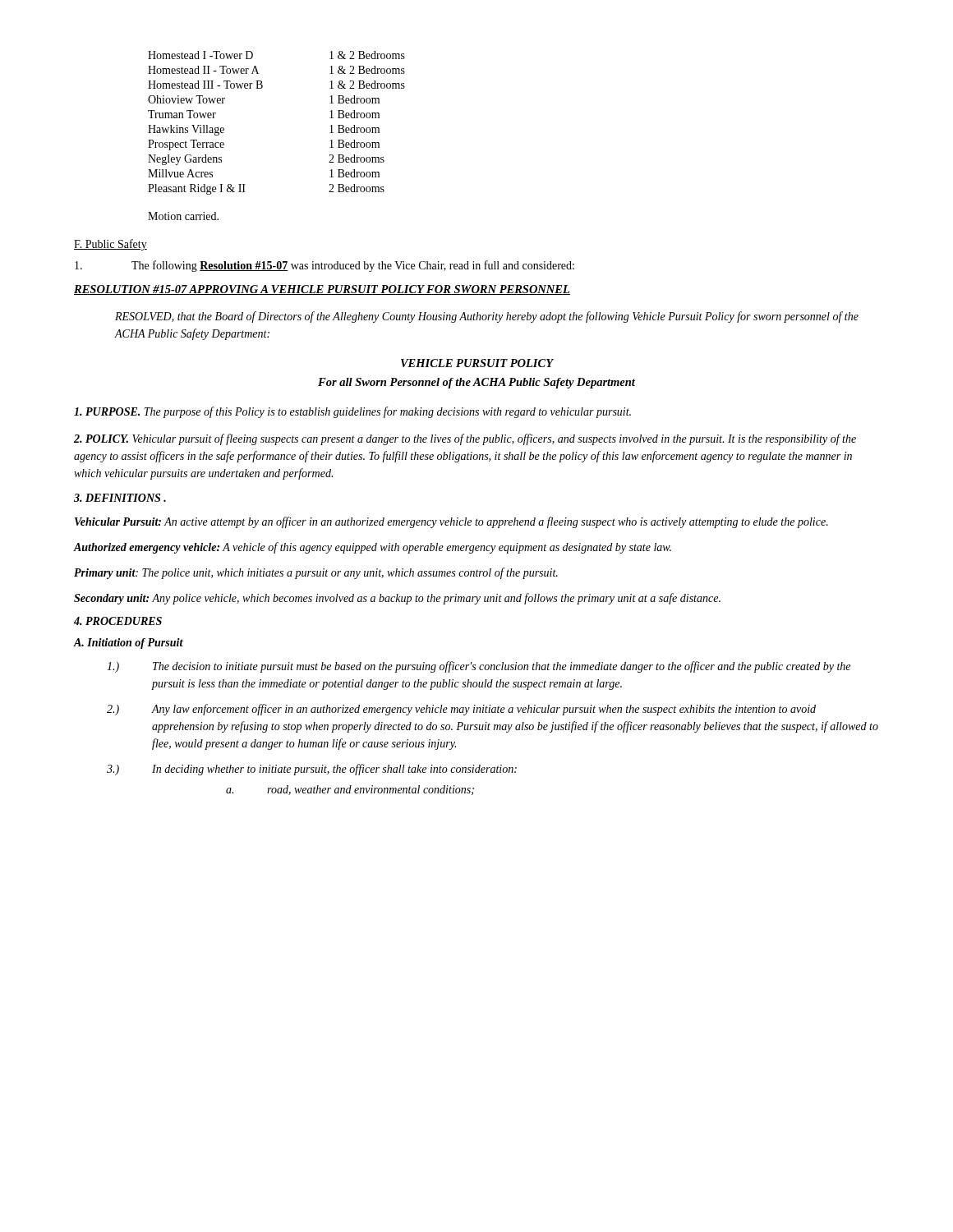Click on the text block with the text "RESOLVED, that the Board of Directors of"

[487, 325]
